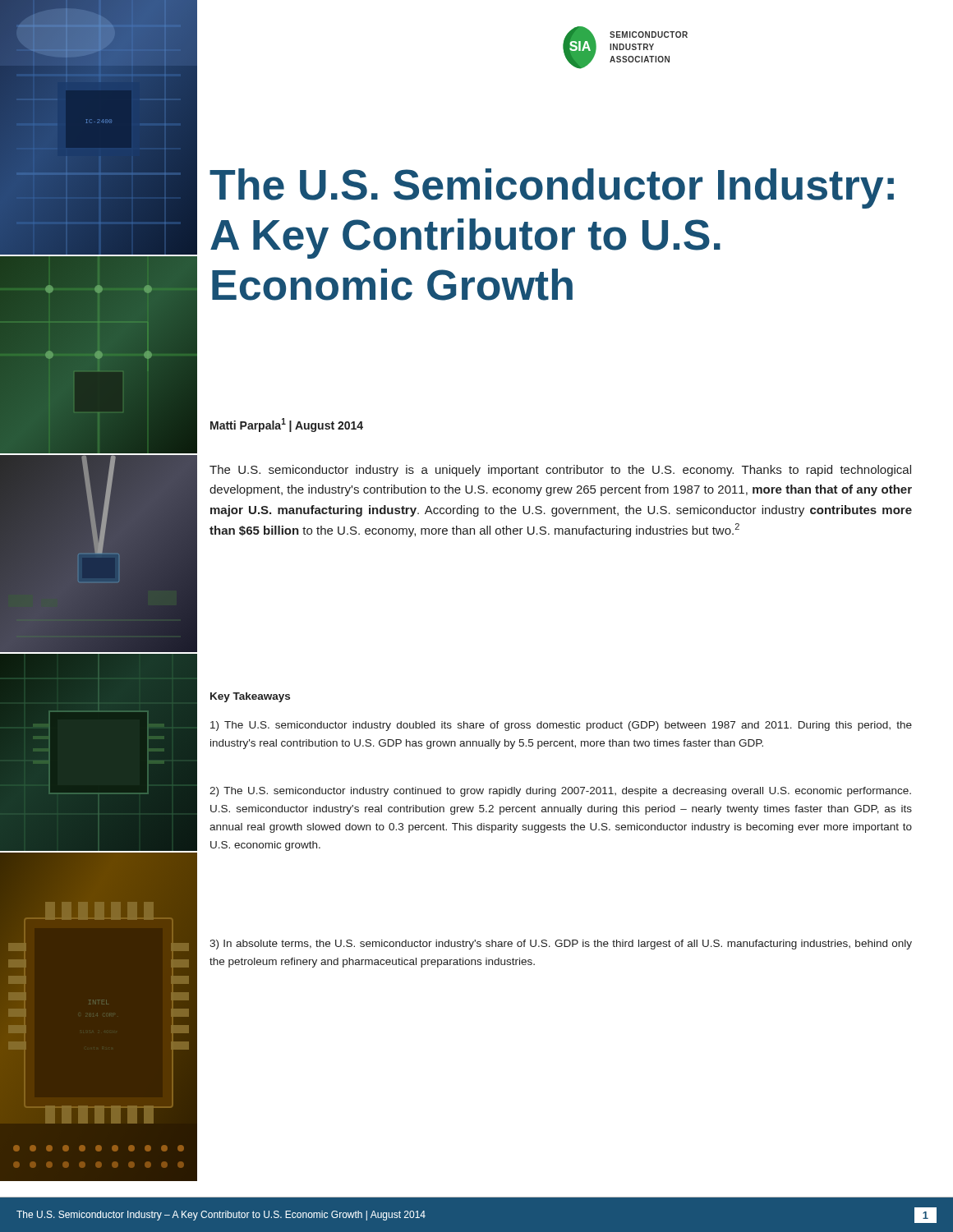This screenshot has height=1232, width=953.
Task: Point to the title beginning "The U.S. Semiconductor Industry: A"
Action: click(559, 235)
